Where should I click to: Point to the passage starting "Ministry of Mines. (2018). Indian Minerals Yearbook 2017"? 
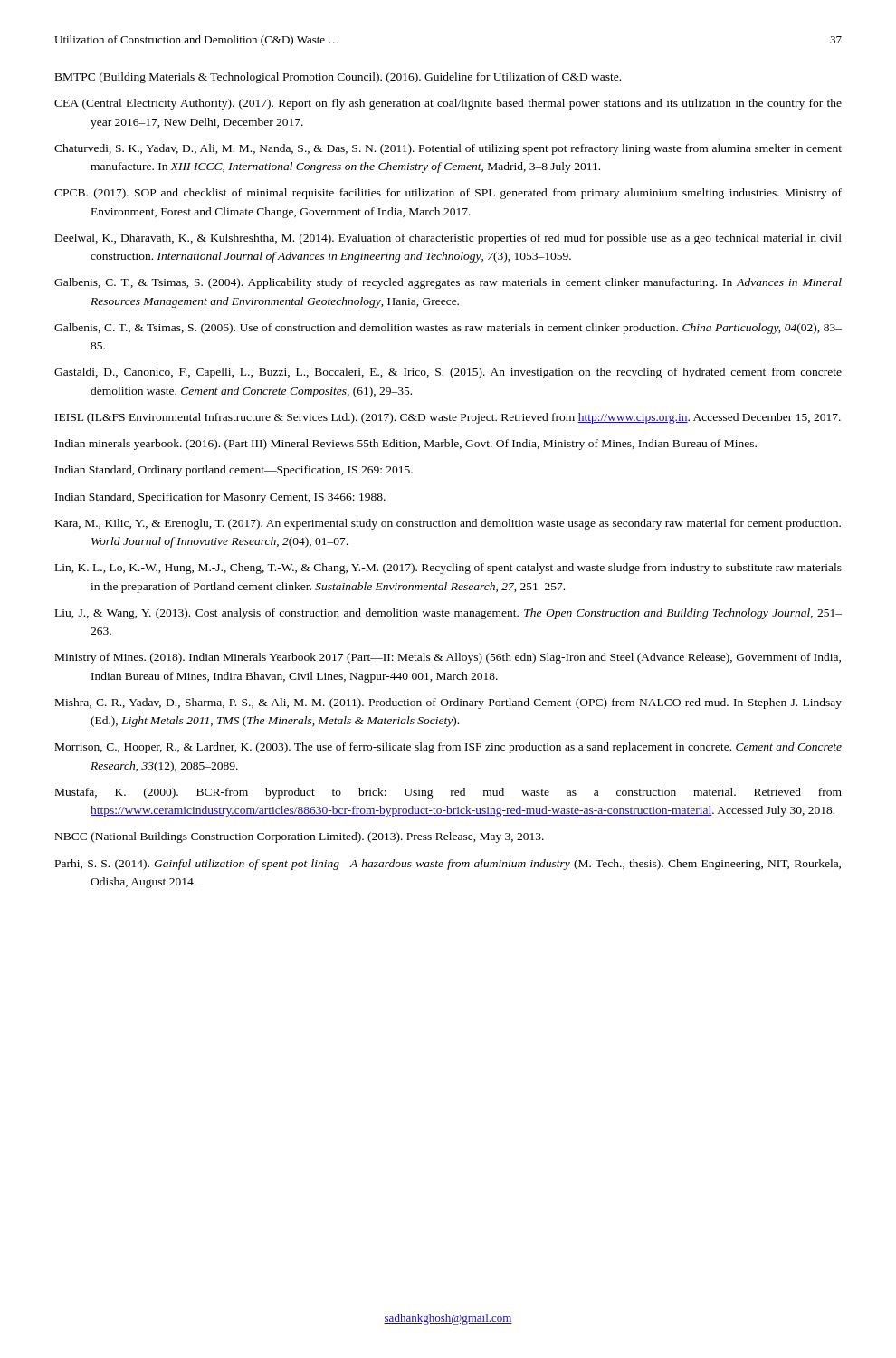click(448, 666)
